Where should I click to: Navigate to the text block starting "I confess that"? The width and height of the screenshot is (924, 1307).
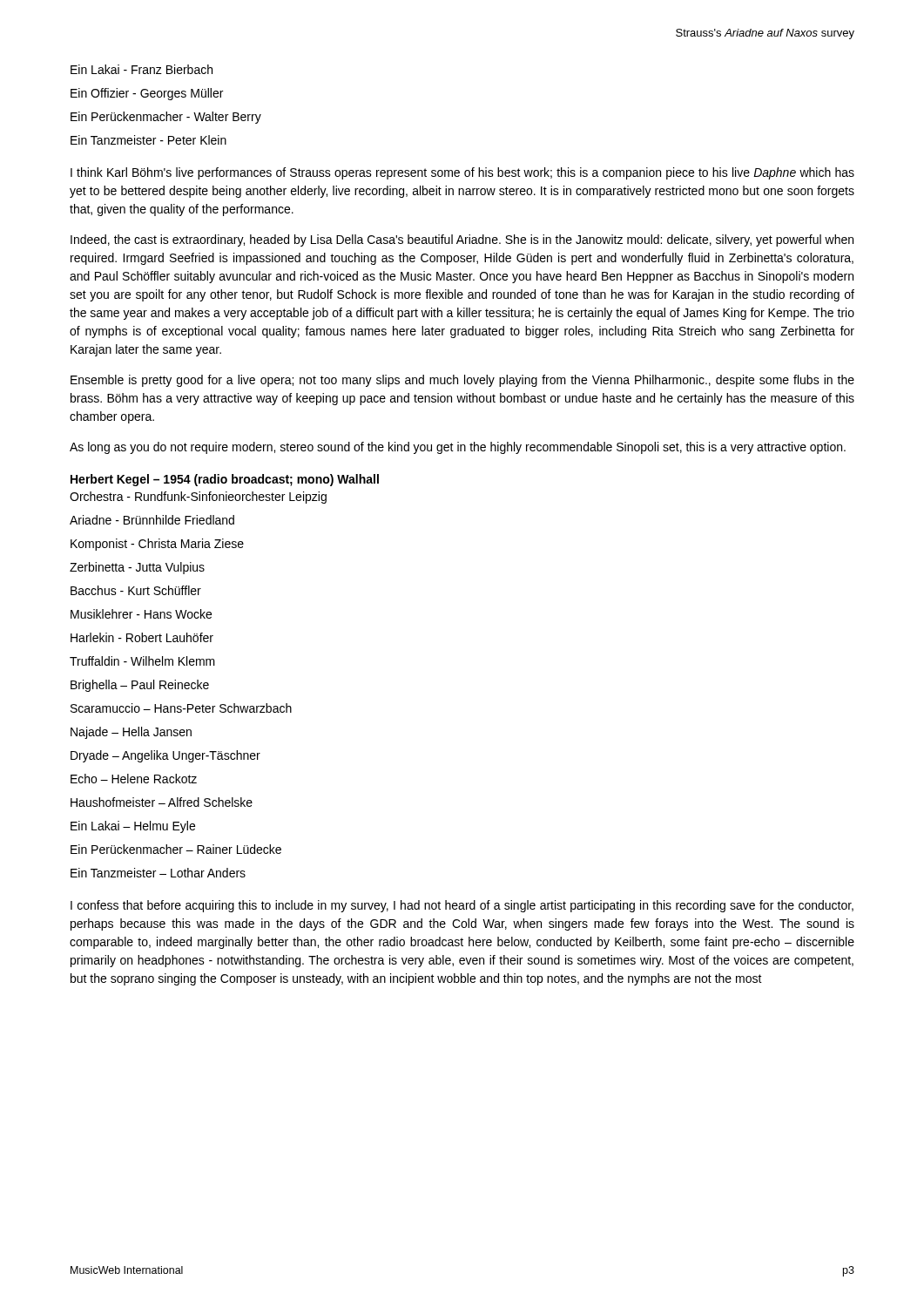[462, 942]
